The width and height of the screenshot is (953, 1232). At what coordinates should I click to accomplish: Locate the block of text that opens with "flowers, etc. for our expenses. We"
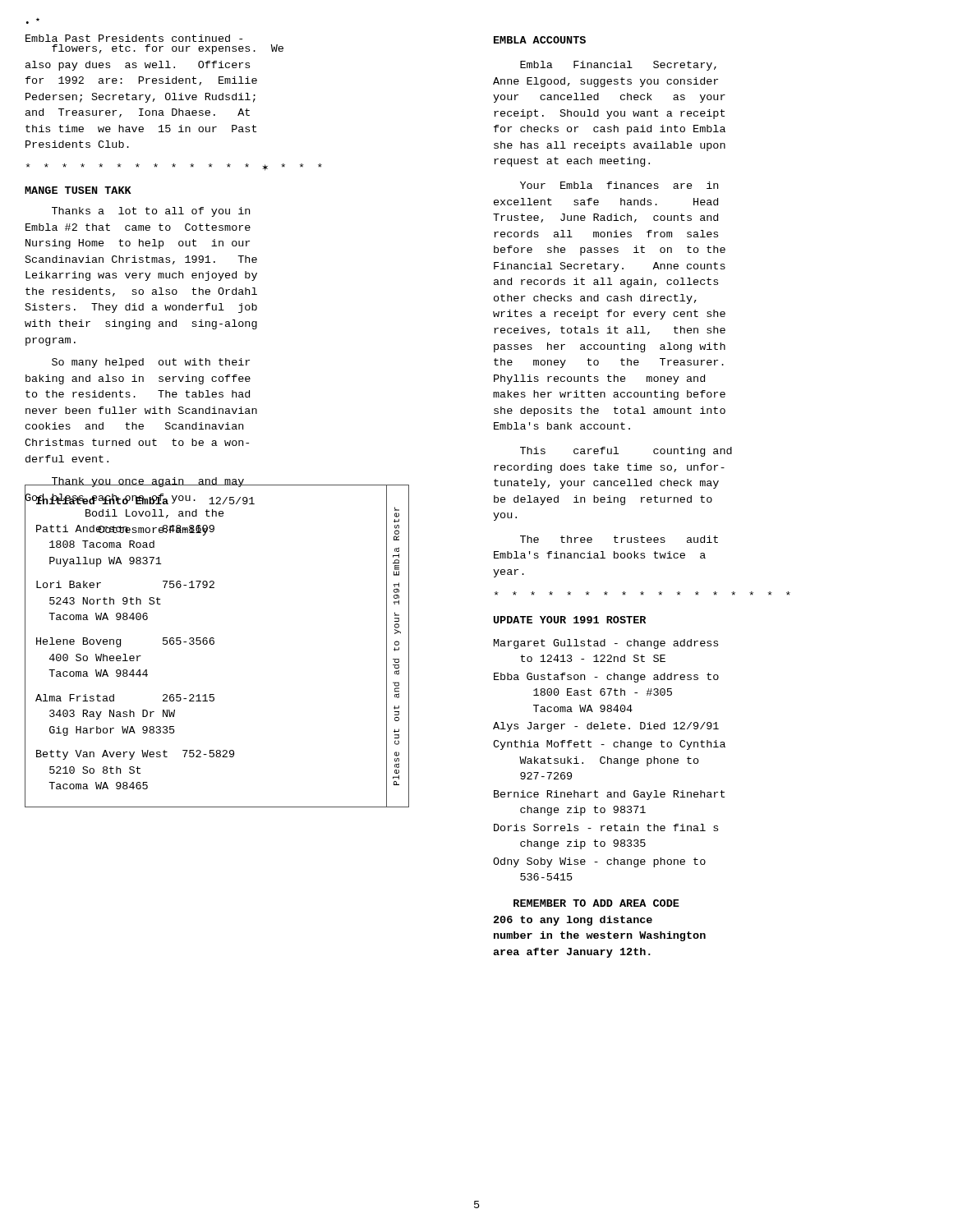pyautogui.click(x=154, y=97)
